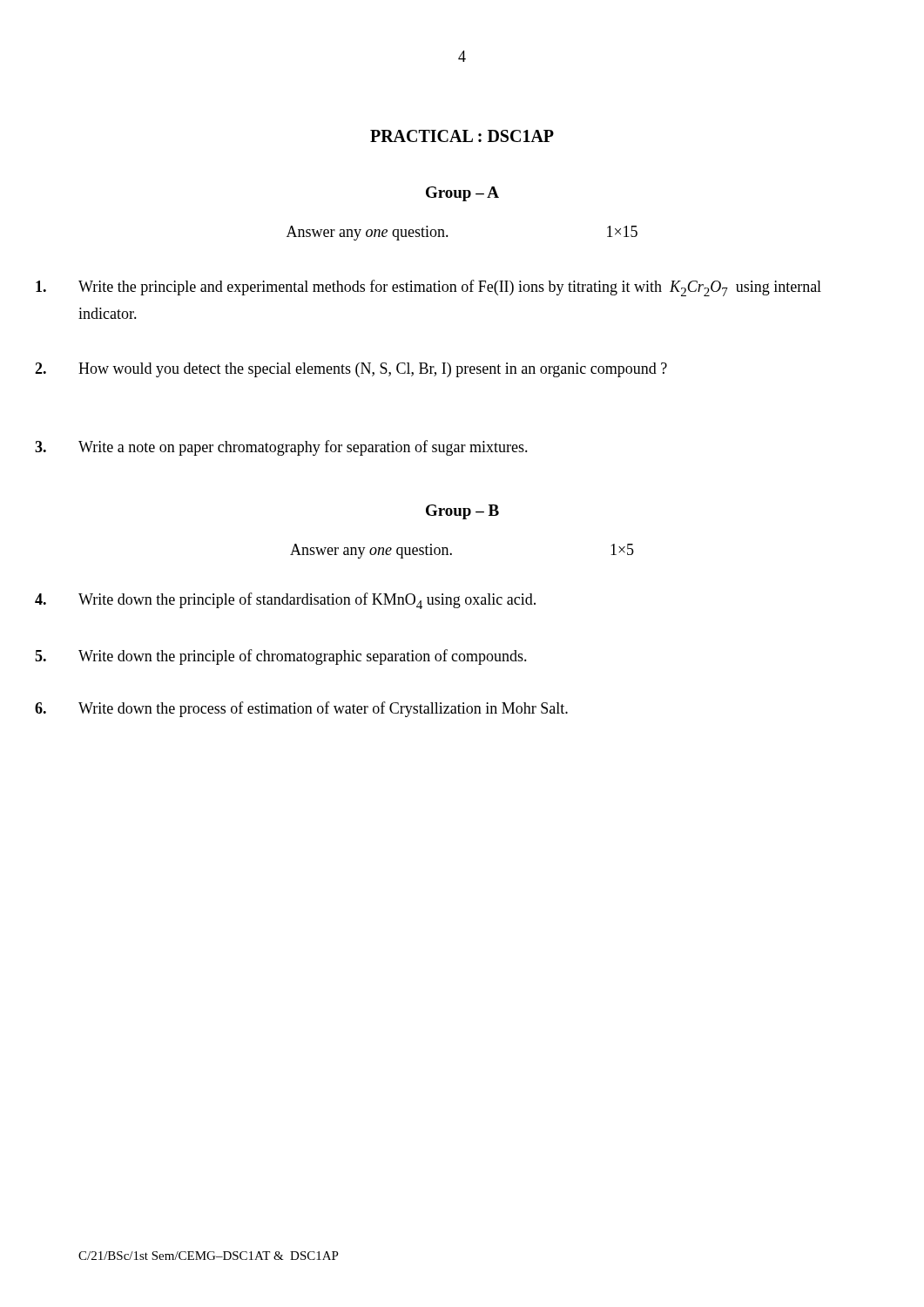Navigate to the text block starting "3. Write a note on"

tap(303, 448)
